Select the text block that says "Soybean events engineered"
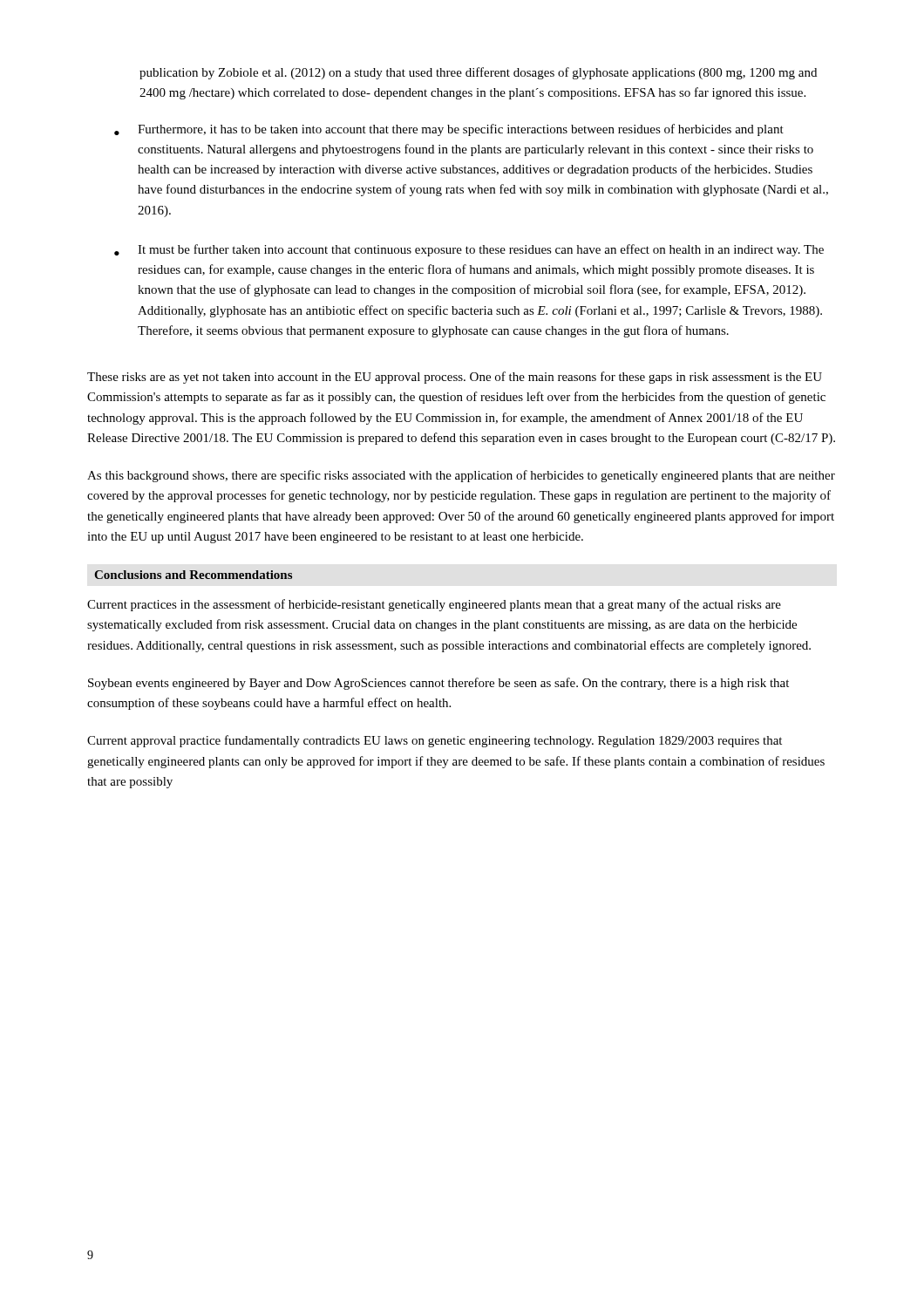The width and height of the screenshot is (924, 1308). click(438, 693)
